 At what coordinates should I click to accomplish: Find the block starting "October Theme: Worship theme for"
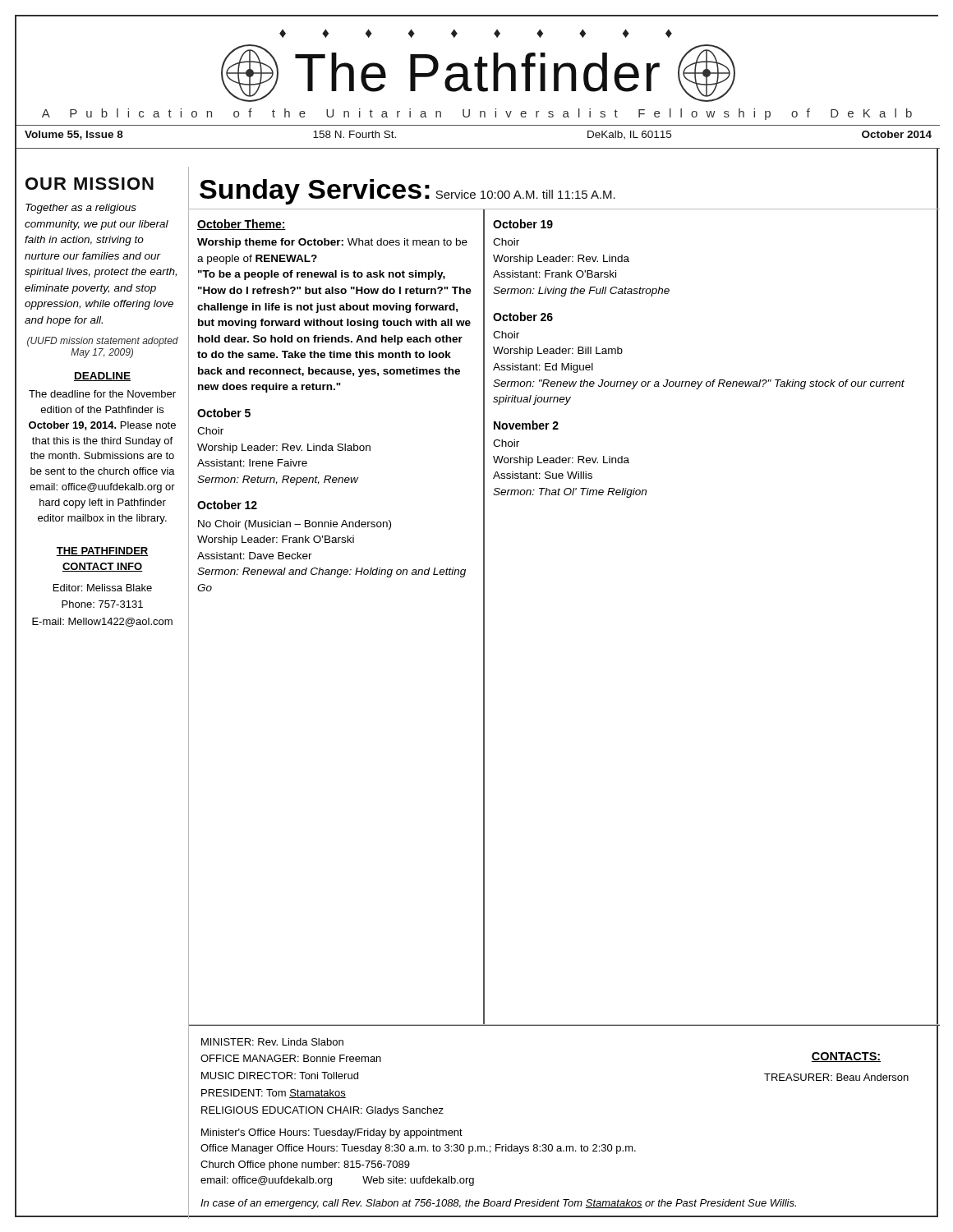tap(242, 225)
